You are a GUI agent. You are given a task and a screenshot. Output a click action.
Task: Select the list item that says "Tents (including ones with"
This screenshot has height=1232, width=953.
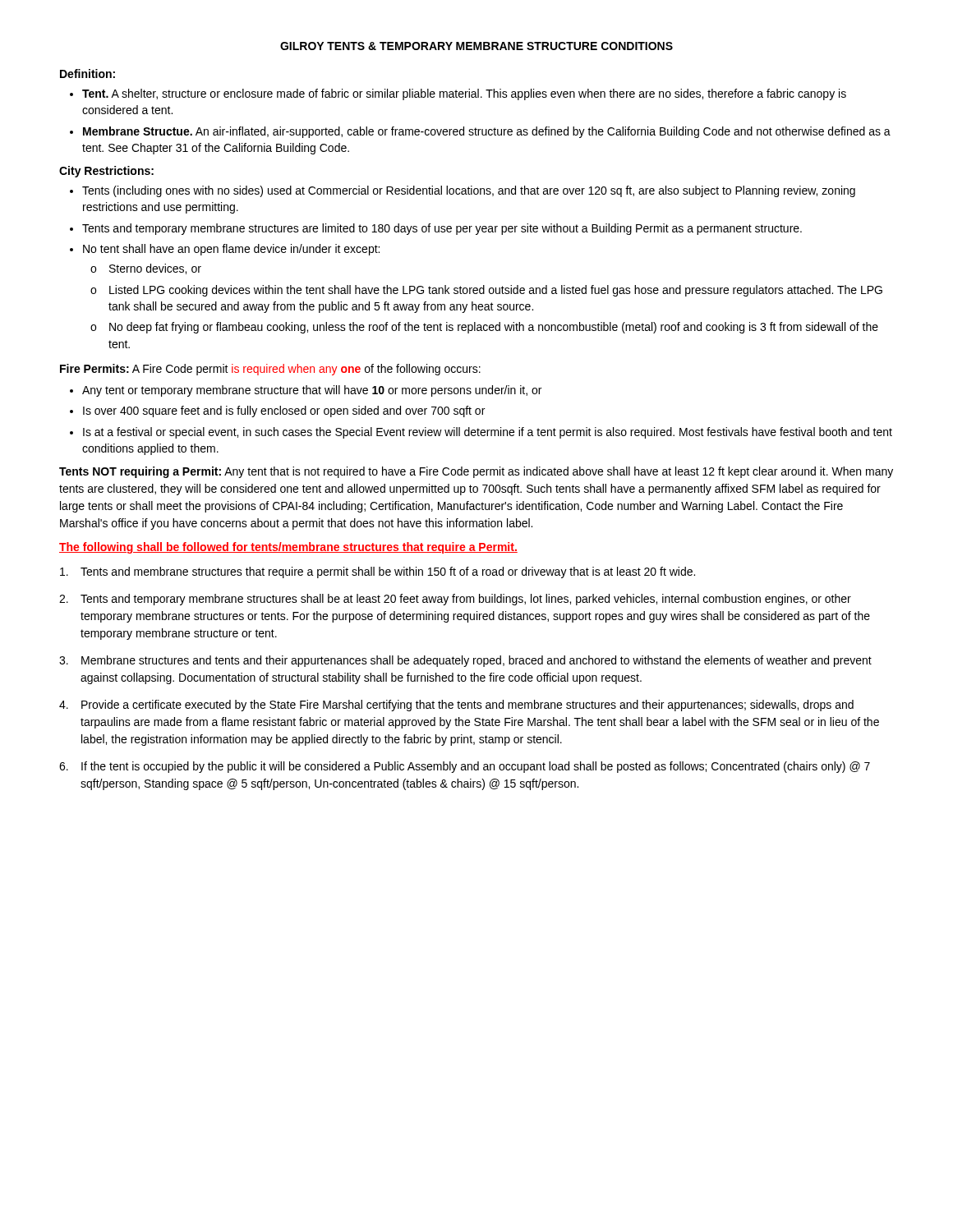[x=469, y=199]
